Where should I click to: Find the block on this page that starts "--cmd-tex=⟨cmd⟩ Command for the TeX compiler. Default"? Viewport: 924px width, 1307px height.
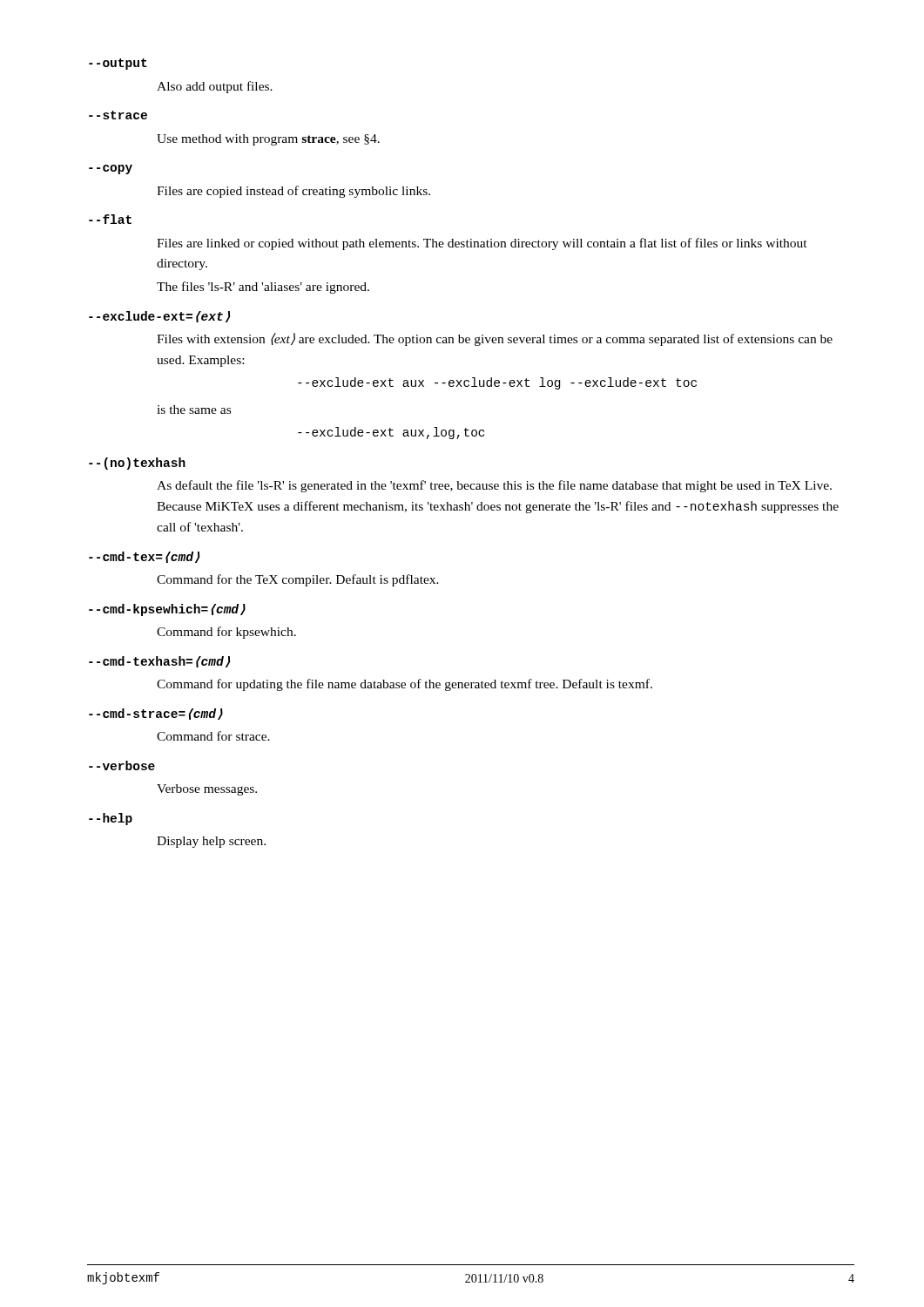[x=144, y=557]
